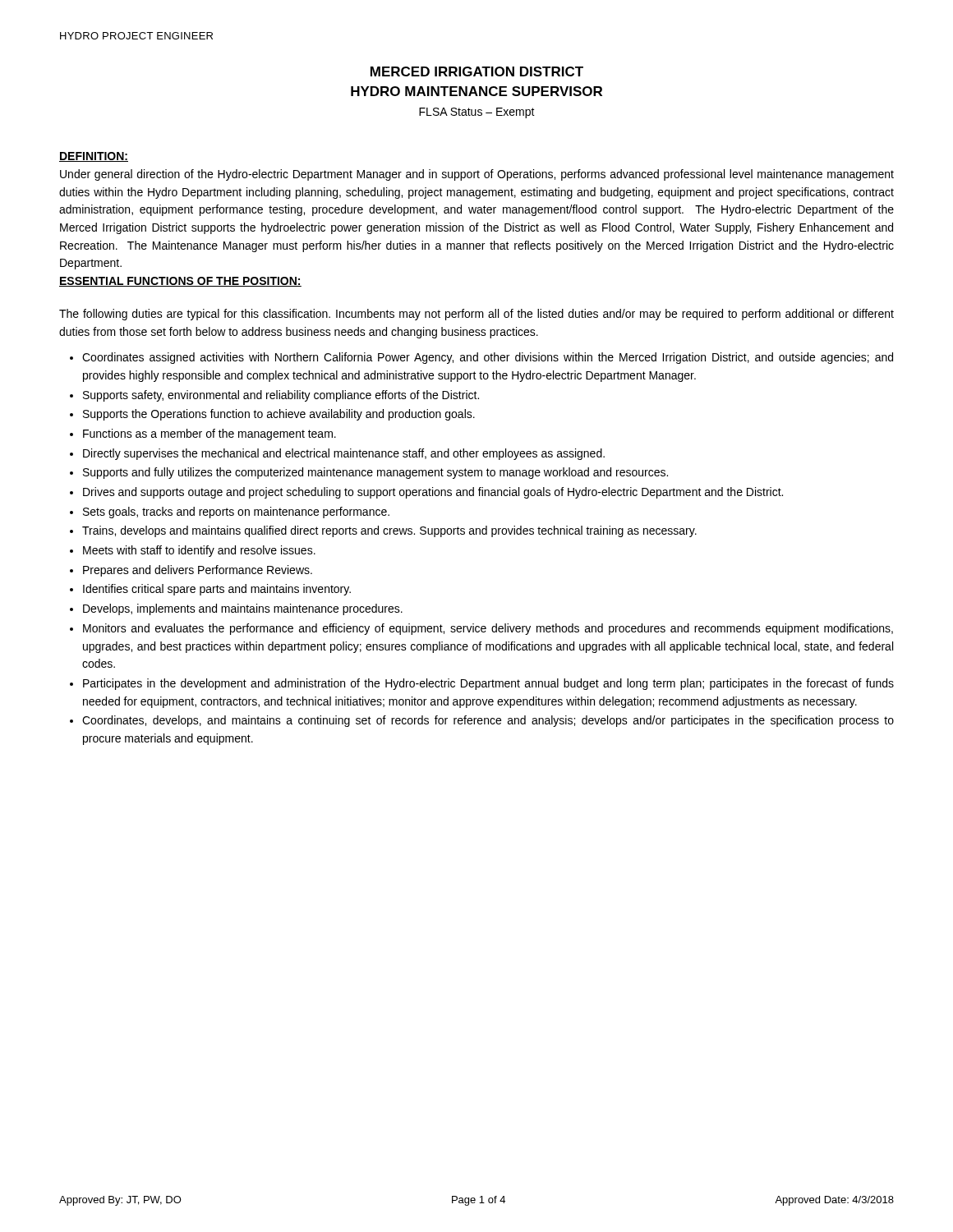Select the text block containing "The following duties are typical for this classification."
This screenshot has width=953, height=1232.
tap(476, 322)
